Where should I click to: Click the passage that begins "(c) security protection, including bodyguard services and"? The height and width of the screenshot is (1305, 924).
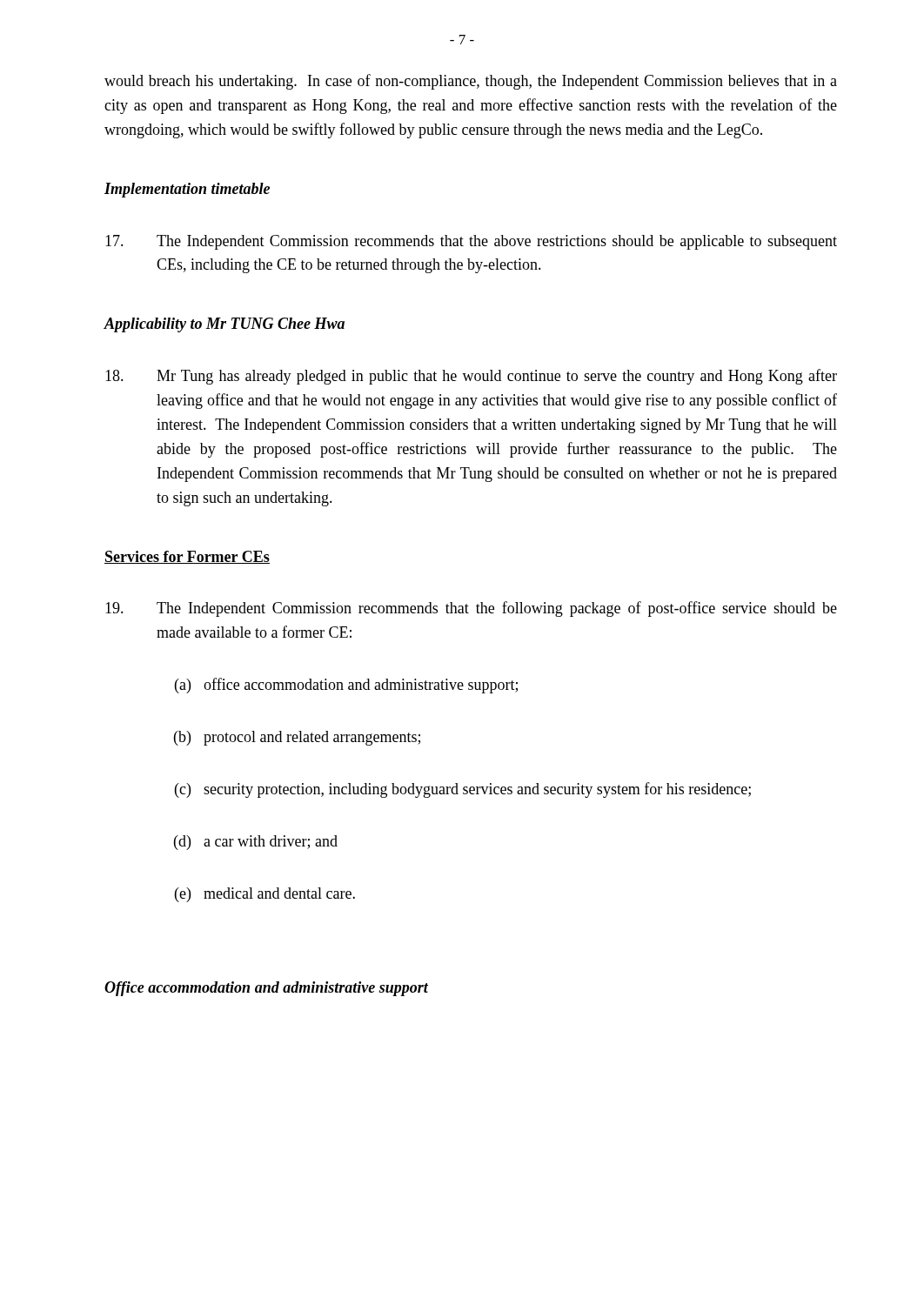[471, 790]
